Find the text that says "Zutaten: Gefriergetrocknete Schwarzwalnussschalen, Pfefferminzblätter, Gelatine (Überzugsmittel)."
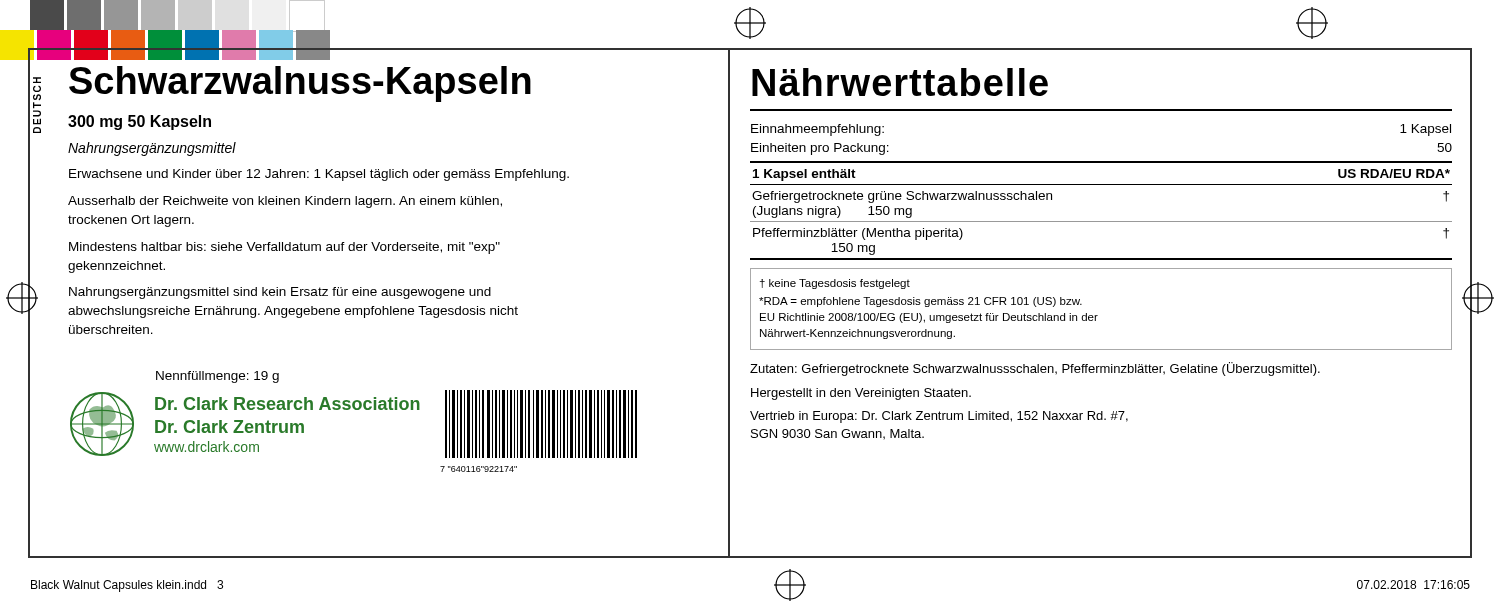The height and width of the screenshot is (609, 1500). [x=1101, y=369]
